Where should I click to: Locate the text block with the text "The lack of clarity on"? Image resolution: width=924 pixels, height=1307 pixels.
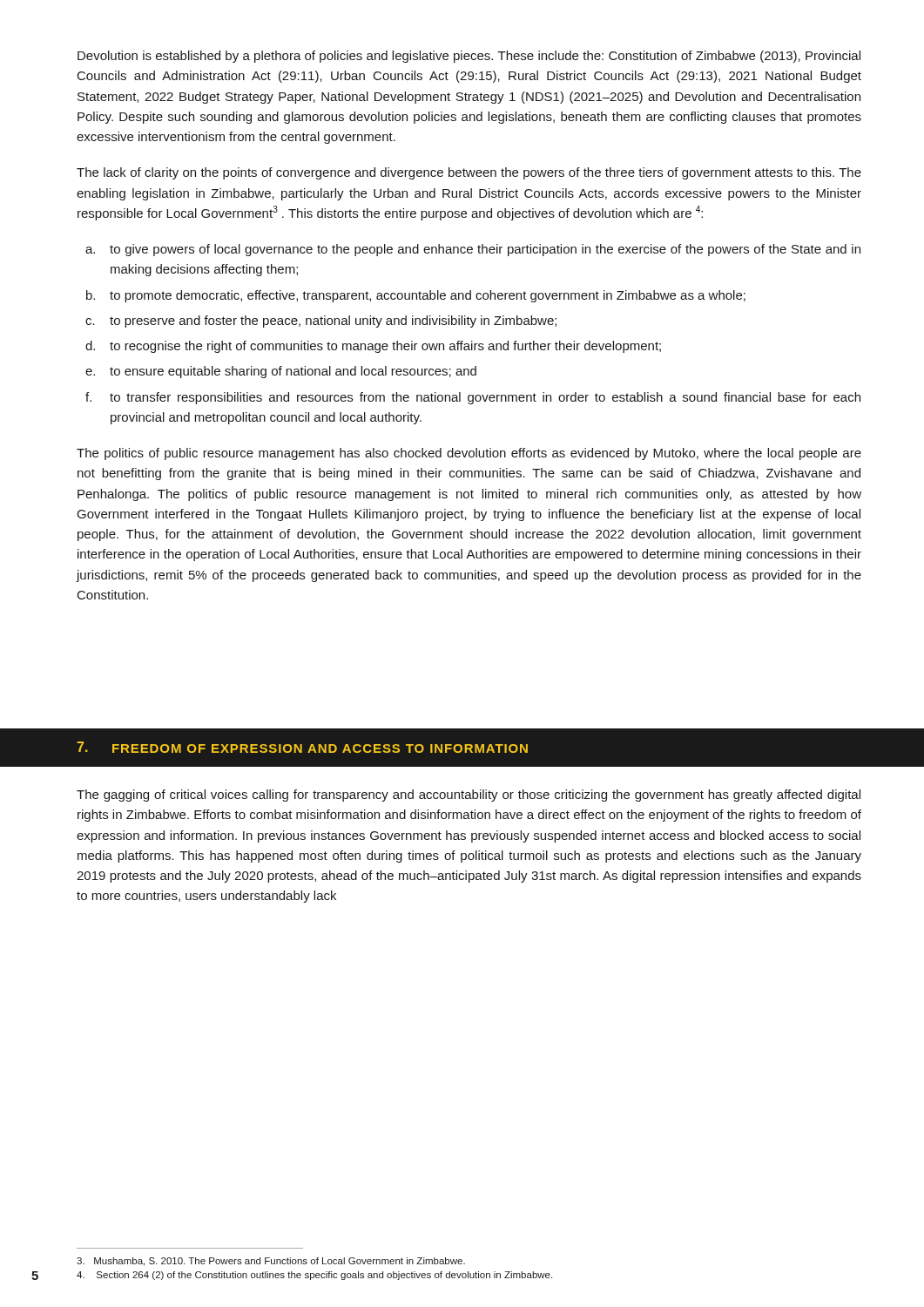(469, 193)
